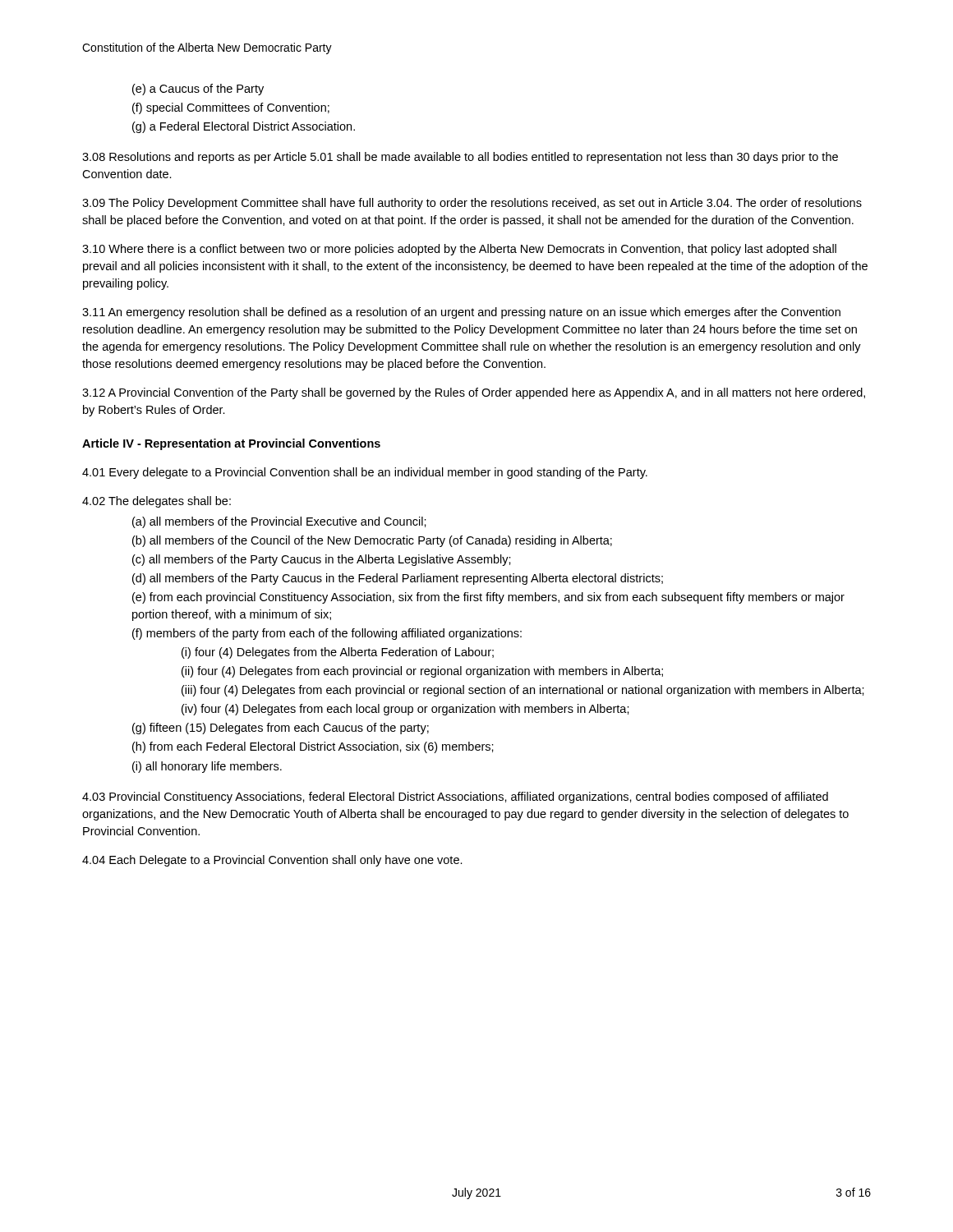Navigate to the text starting "03 Provincial Constituency Associations, federal"
The height and width of the screenshot is (1232, 953).
[466, 814]
